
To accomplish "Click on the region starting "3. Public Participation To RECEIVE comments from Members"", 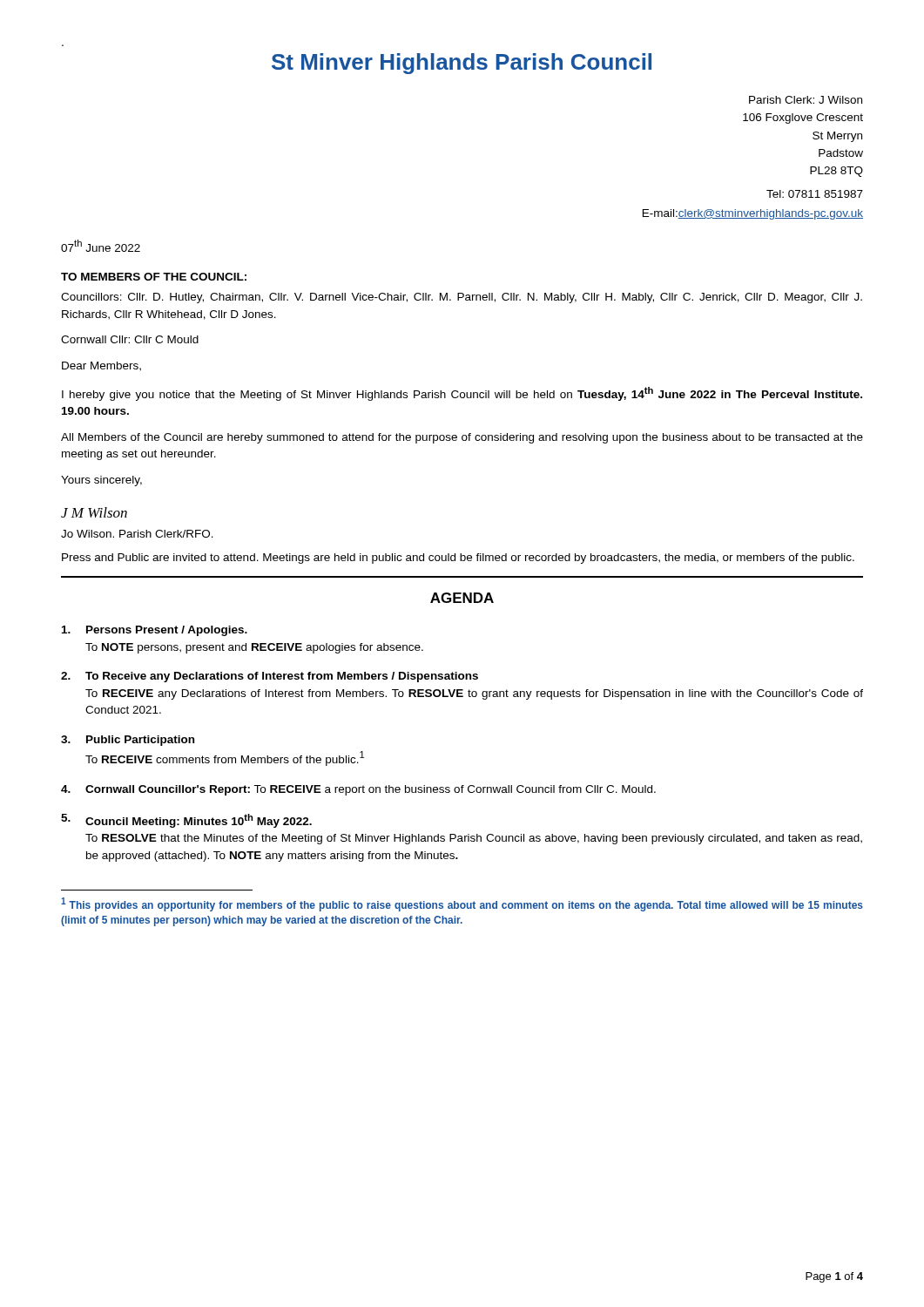I will 128,741.
